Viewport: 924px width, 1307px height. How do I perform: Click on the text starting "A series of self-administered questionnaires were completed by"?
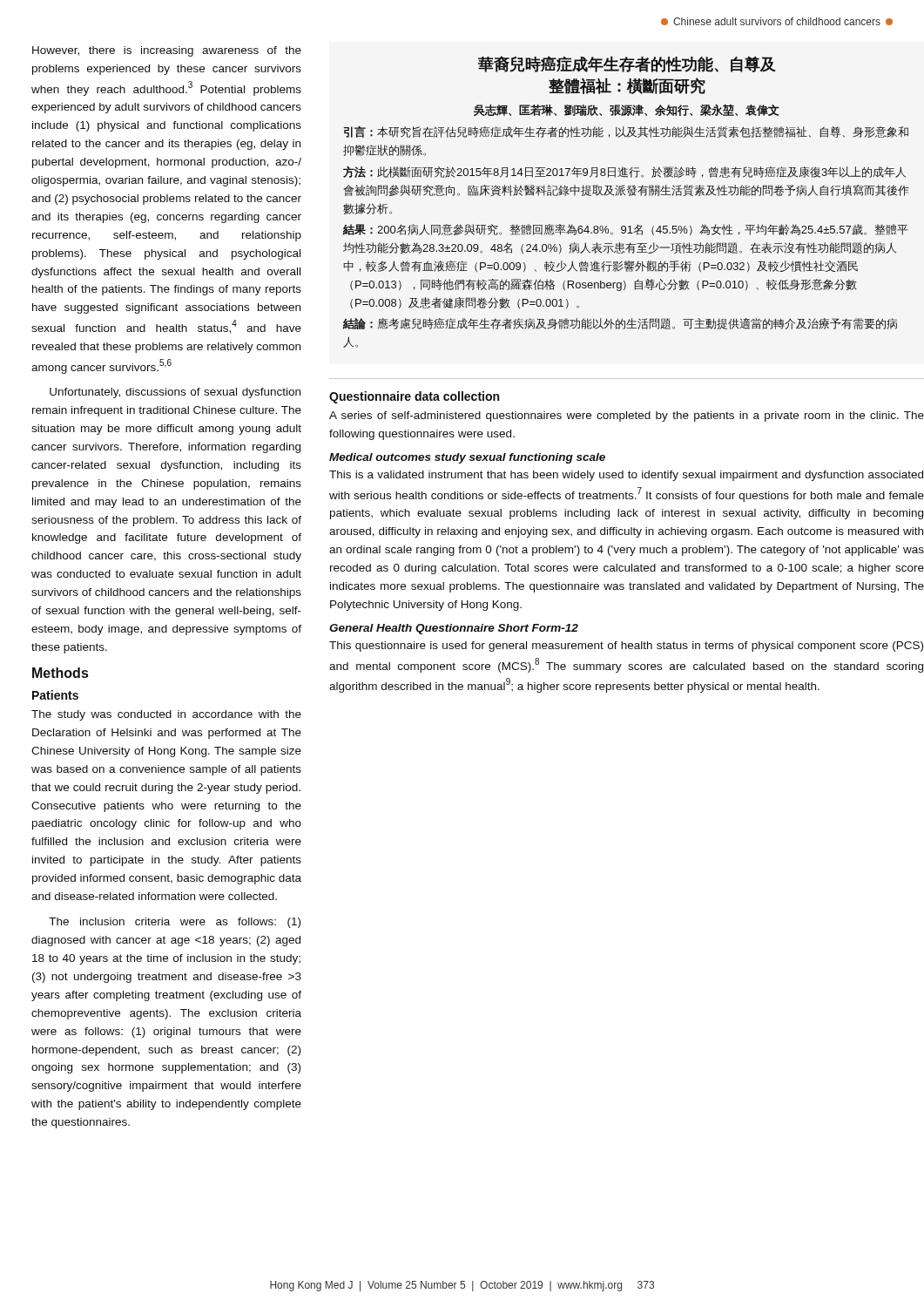click(627, 425)
